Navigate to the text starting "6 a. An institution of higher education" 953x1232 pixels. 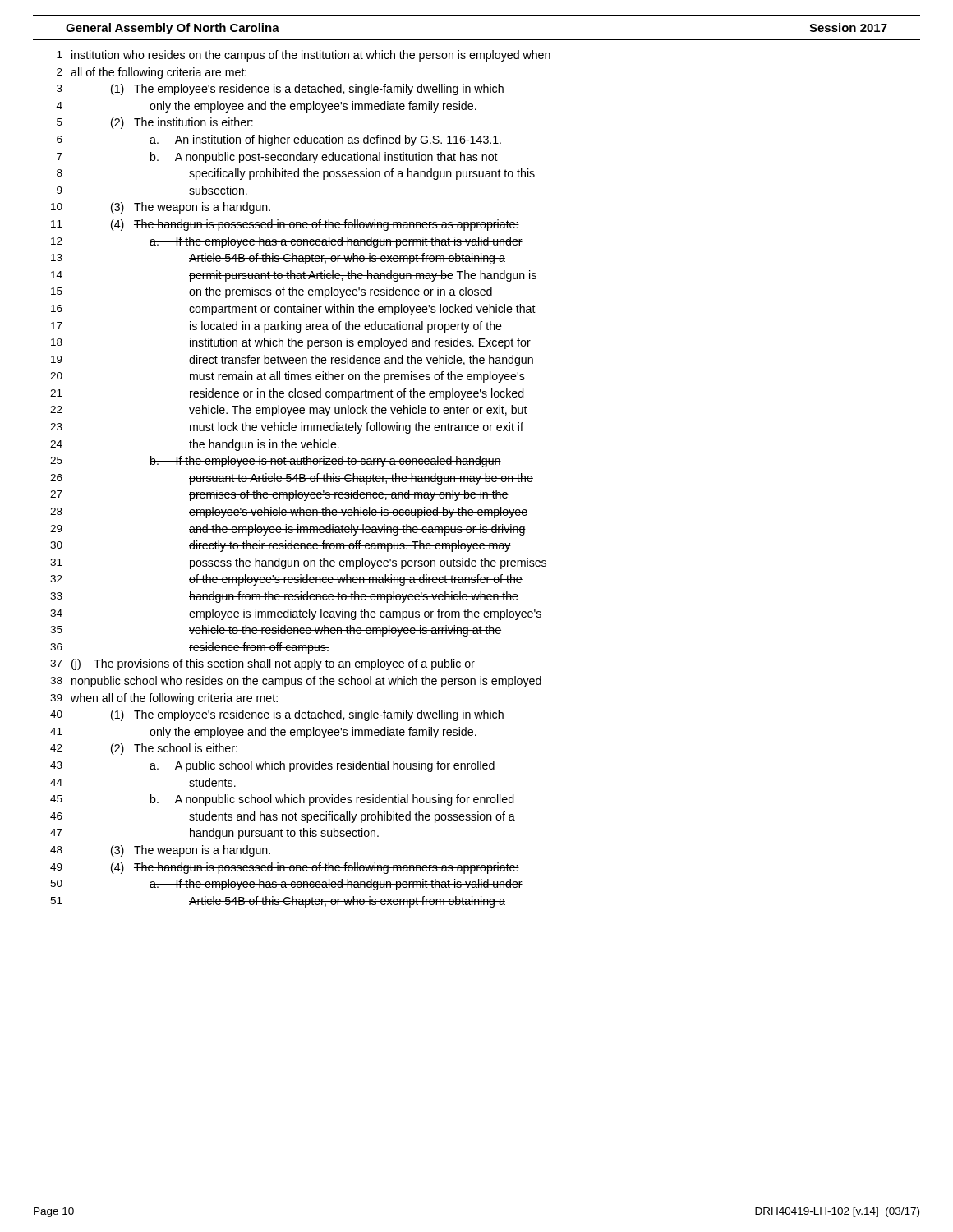click(476, 140)
